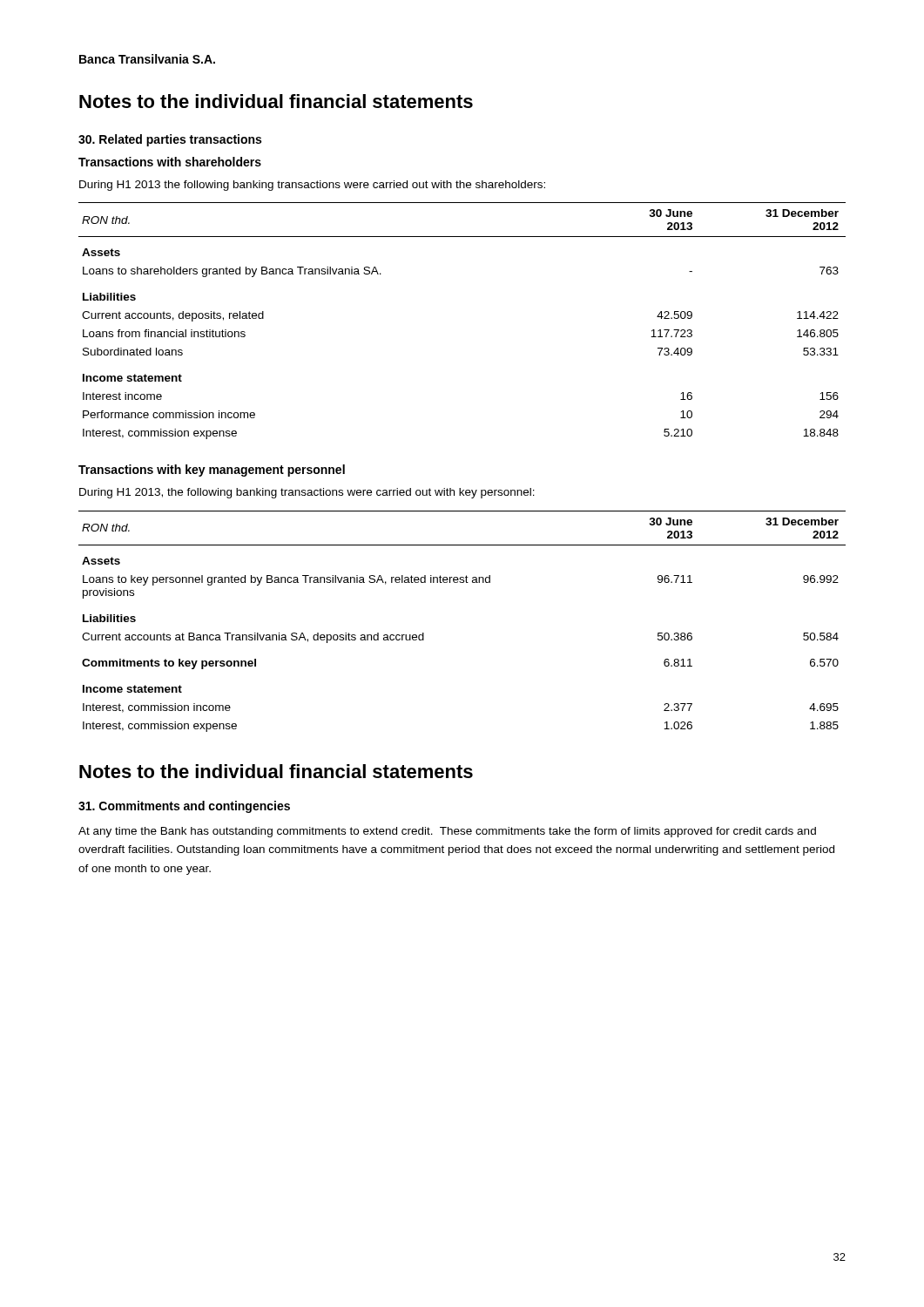924x1307 pixels.
Task: Where does it say "Transactions with key management personnel"?
Action: tap(212, 470)
